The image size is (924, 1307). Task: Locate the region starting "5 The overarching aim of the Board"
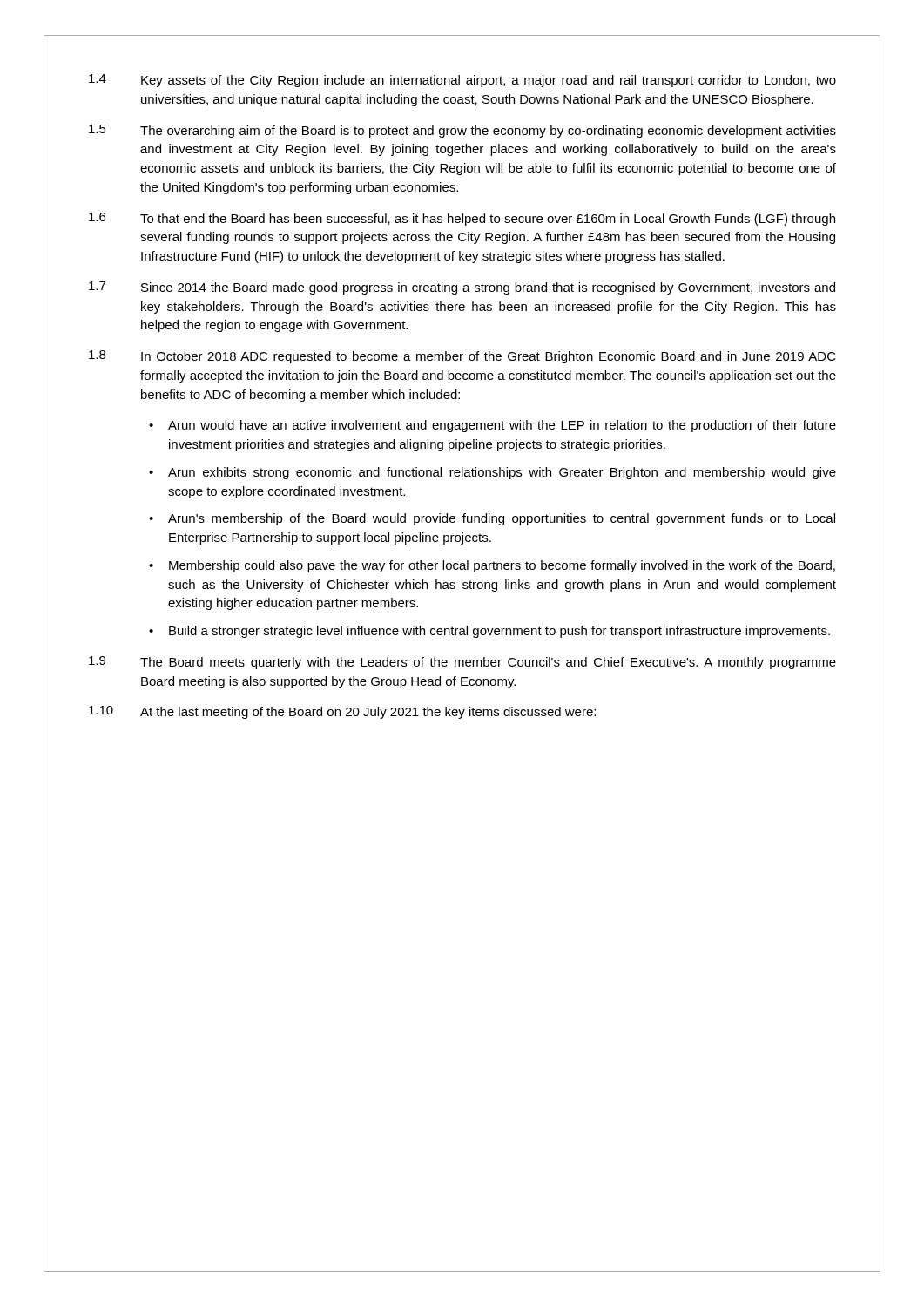pos(462,159)
